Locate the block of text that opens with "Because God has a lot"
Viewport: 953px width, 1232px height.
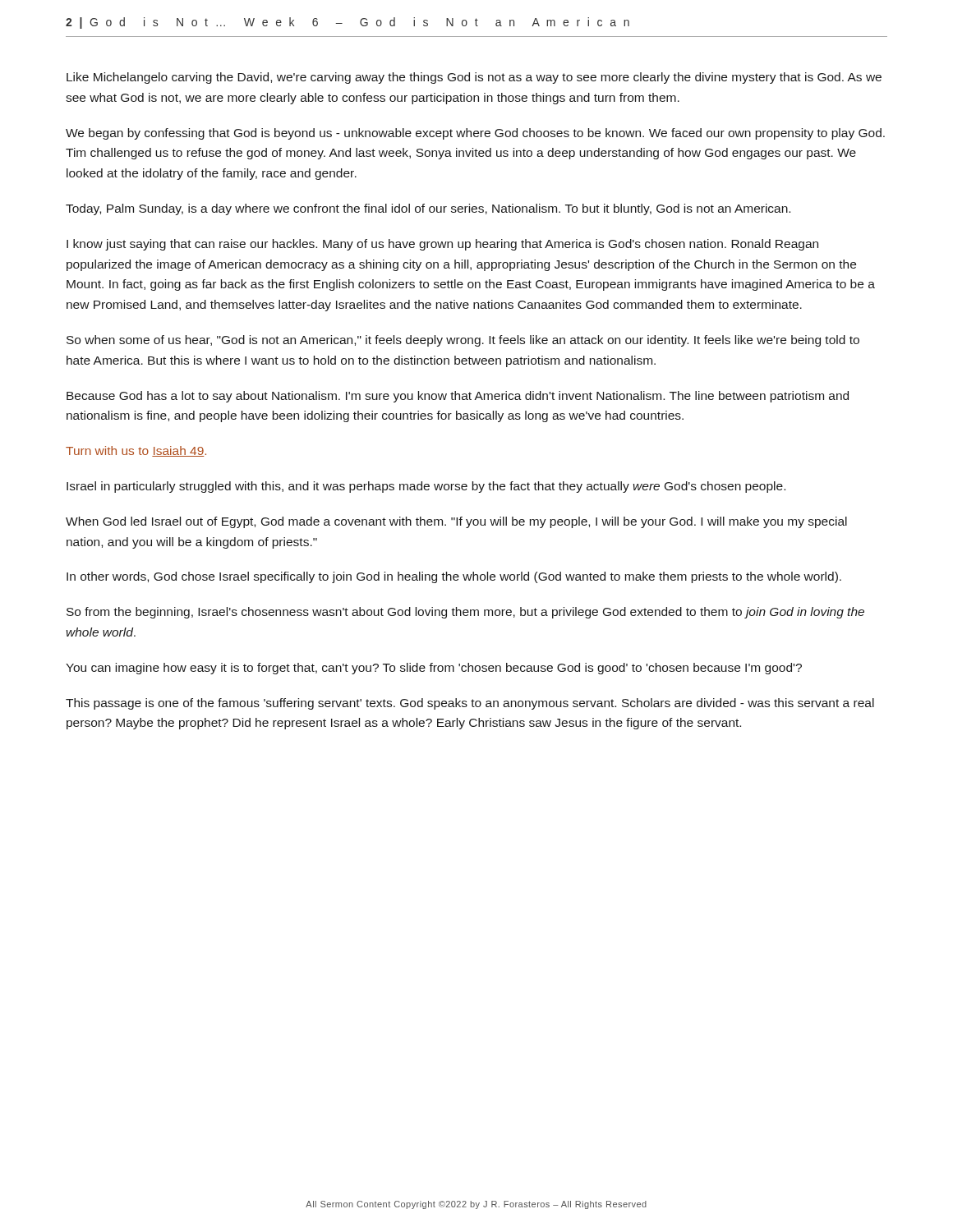pyautogui.click(x=458, y=405)
